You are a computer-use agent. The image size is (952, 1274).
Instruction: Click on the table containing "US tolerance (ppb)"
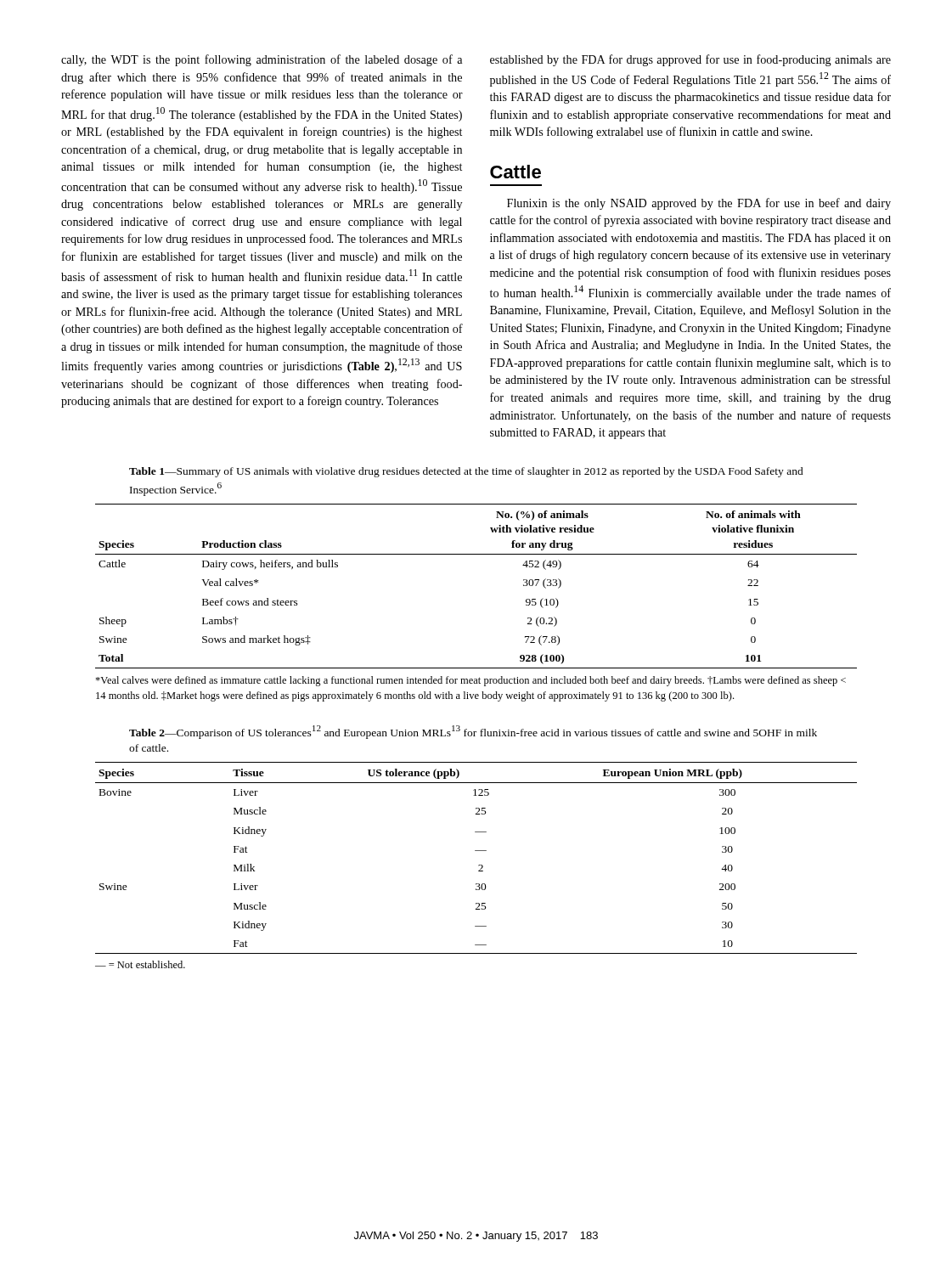[476, 867]
